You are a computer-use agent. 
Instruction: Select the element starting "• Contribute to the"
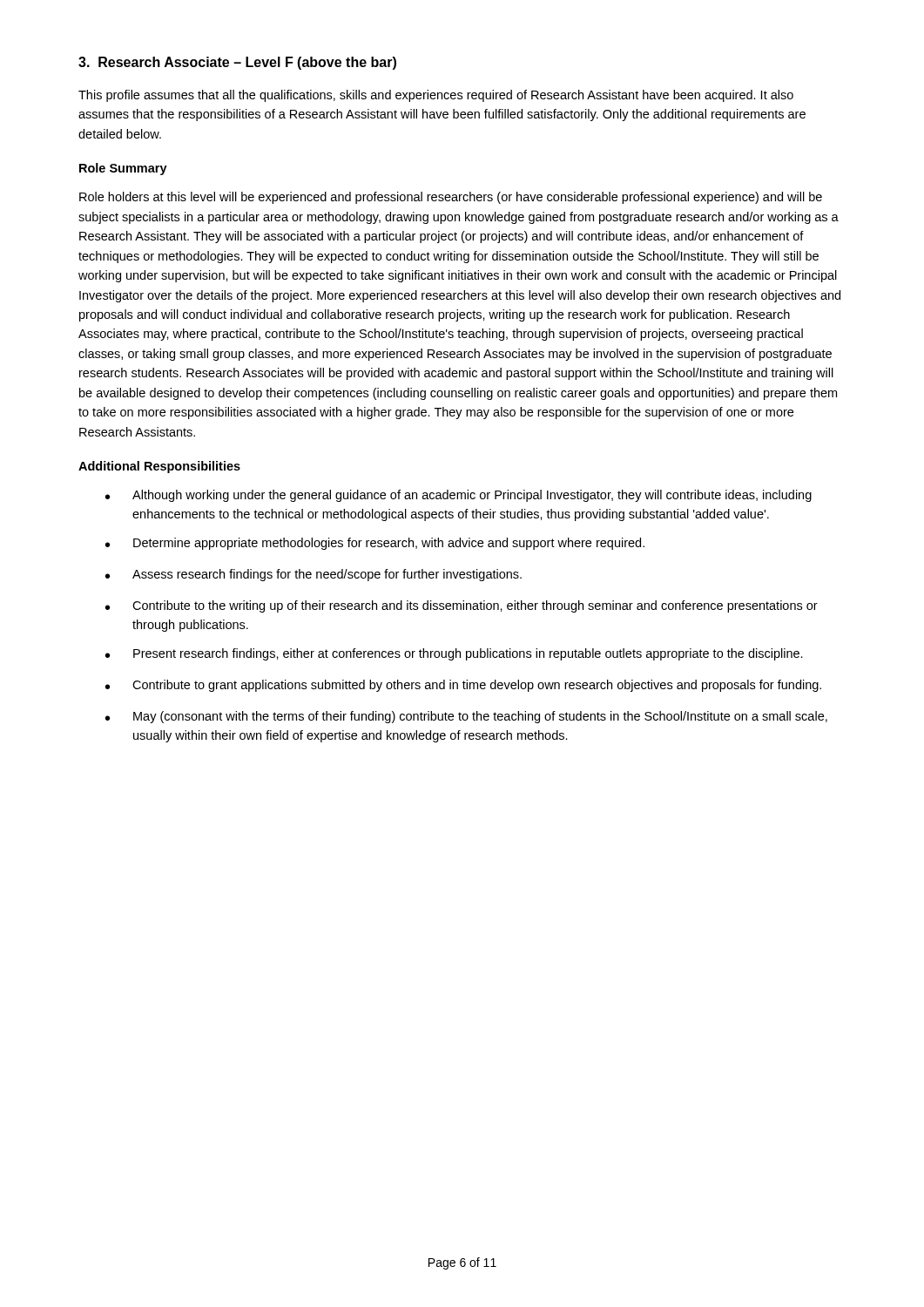[475, 616]
